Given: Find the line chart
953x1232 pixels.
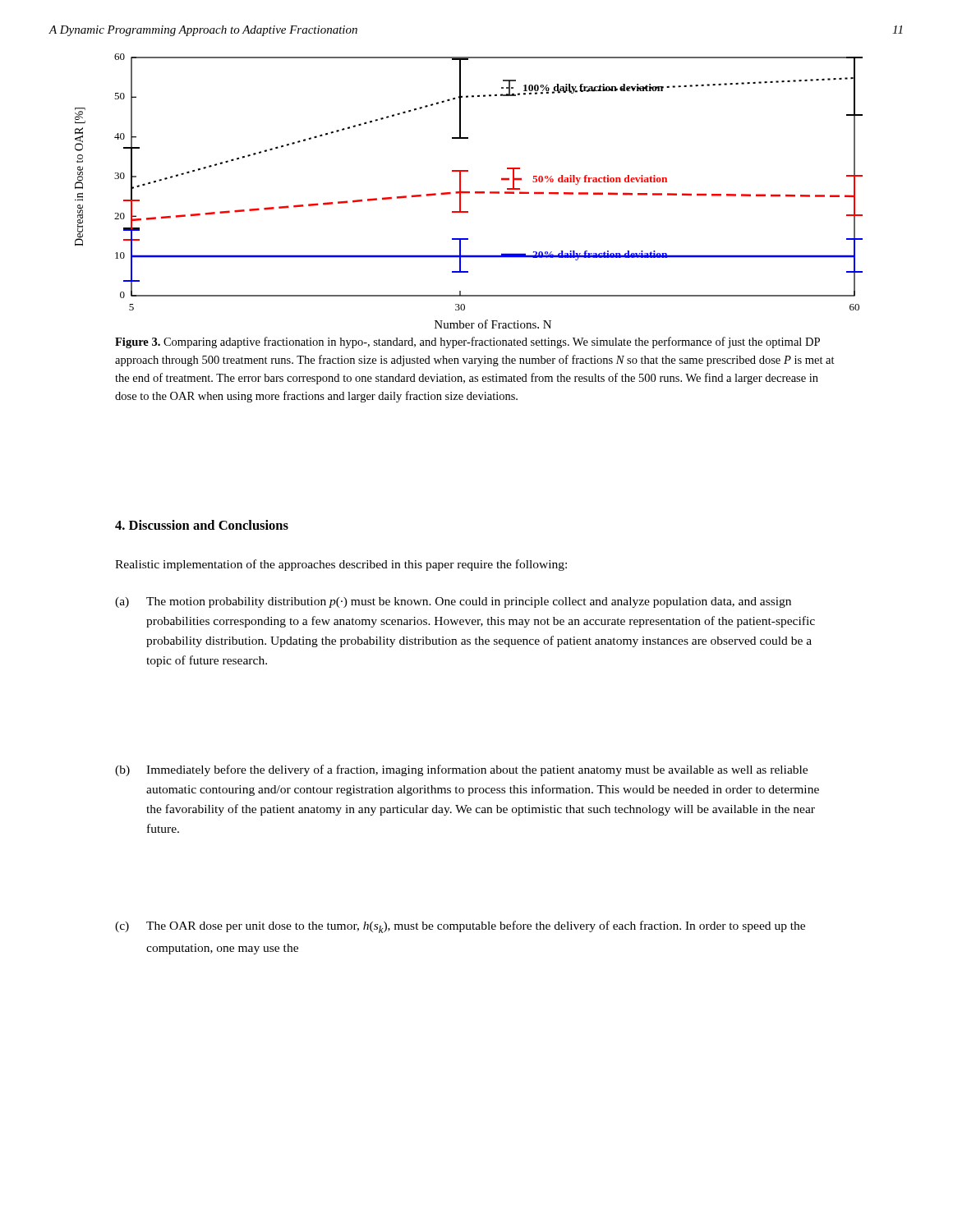Looking at the screenshot, I should (x=476, y=191).
